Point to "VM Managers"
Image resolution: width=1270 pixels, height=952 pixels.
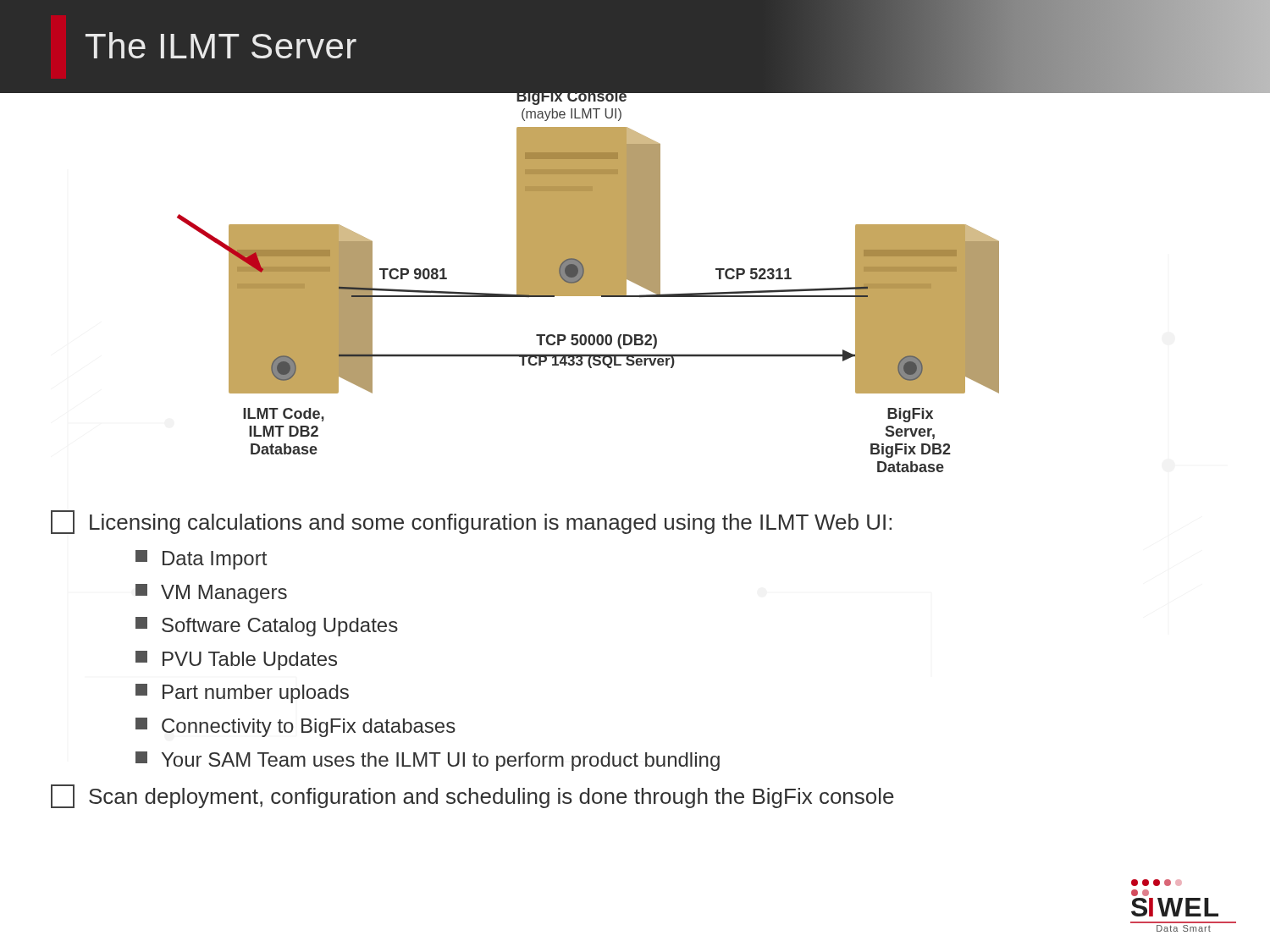(211, 592)
